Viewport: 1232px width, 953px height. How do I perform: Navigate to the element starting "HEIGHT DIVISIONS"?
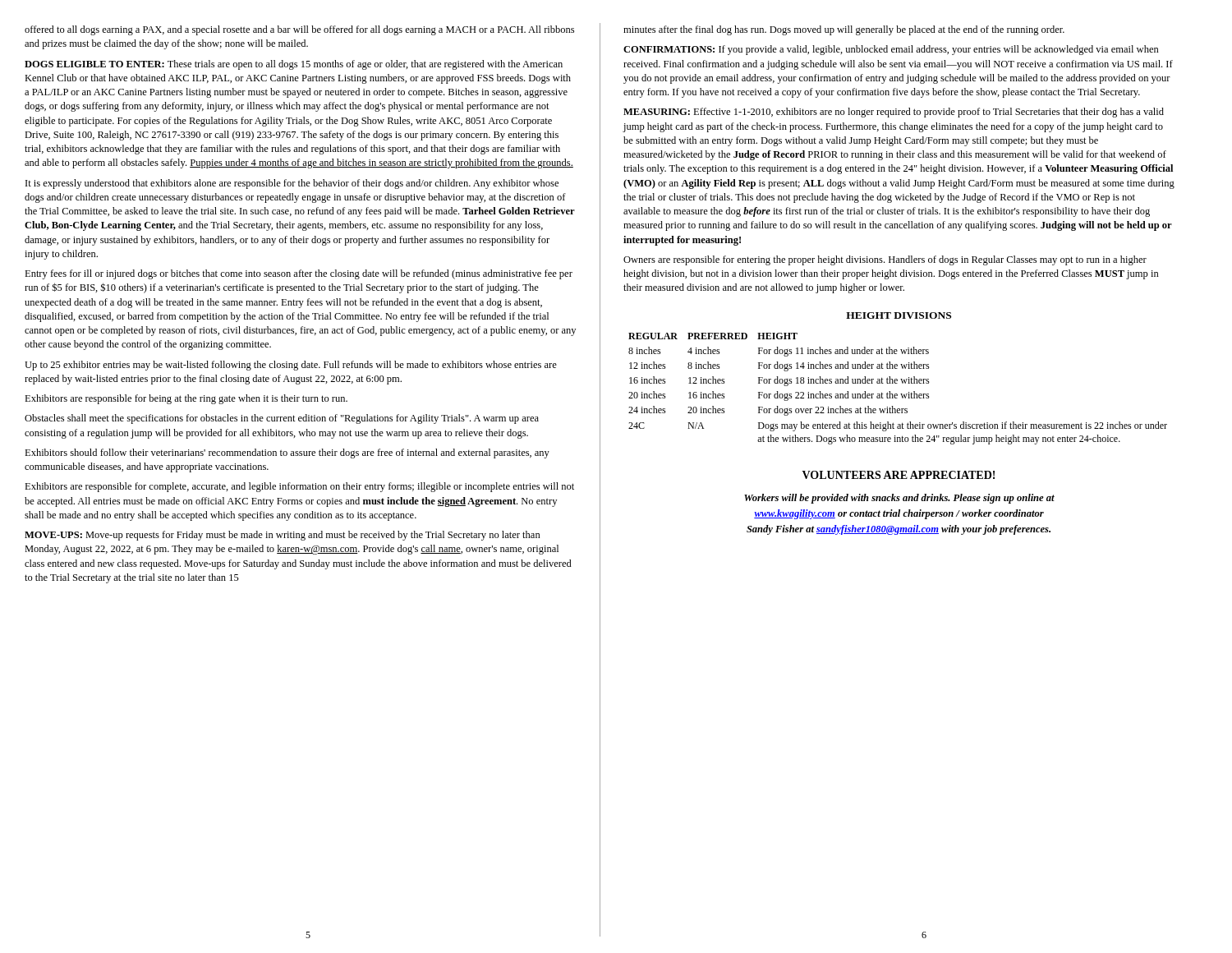coord(899,315)
